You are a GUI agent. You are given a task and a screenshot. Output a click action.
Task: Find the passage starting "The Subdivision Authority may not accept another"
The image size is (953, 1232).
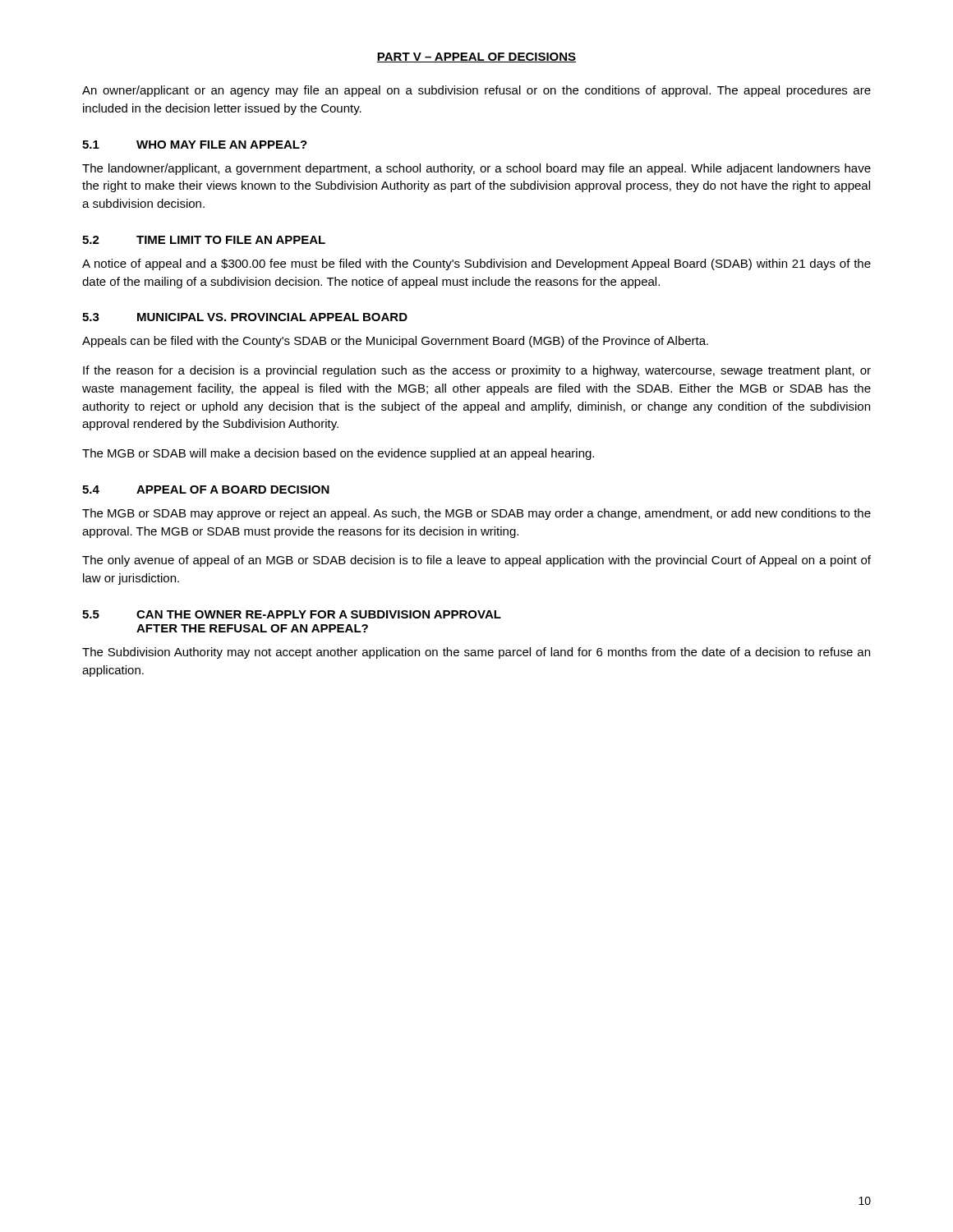[x=476, y=660]
